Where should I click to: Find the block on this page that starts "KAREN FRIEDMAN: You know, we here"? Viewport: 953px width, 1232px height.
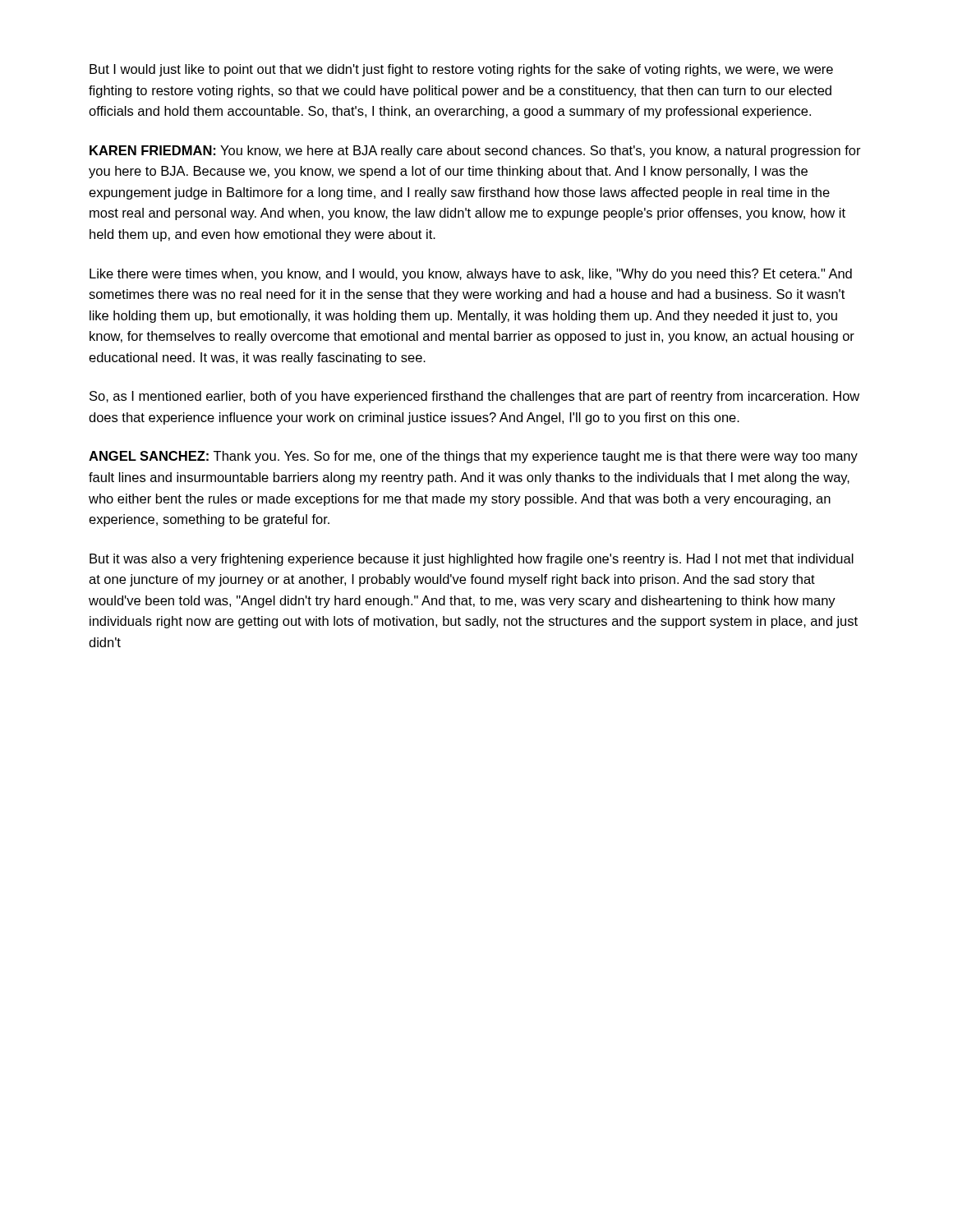(x=475, y=192)
